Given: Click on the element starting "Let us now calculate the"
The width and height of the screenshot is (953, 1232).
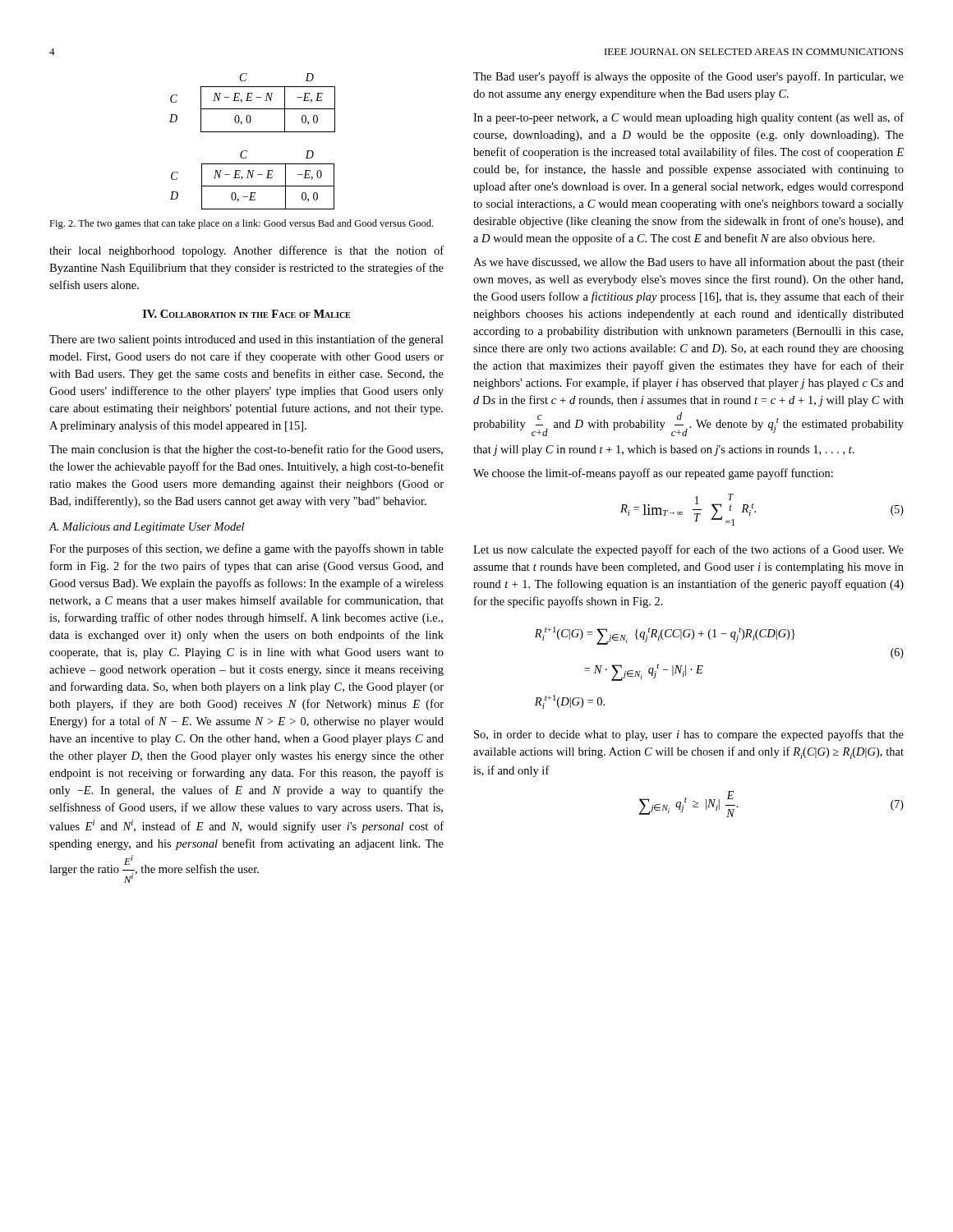Looking at the screenshot, I should point(688,575).
